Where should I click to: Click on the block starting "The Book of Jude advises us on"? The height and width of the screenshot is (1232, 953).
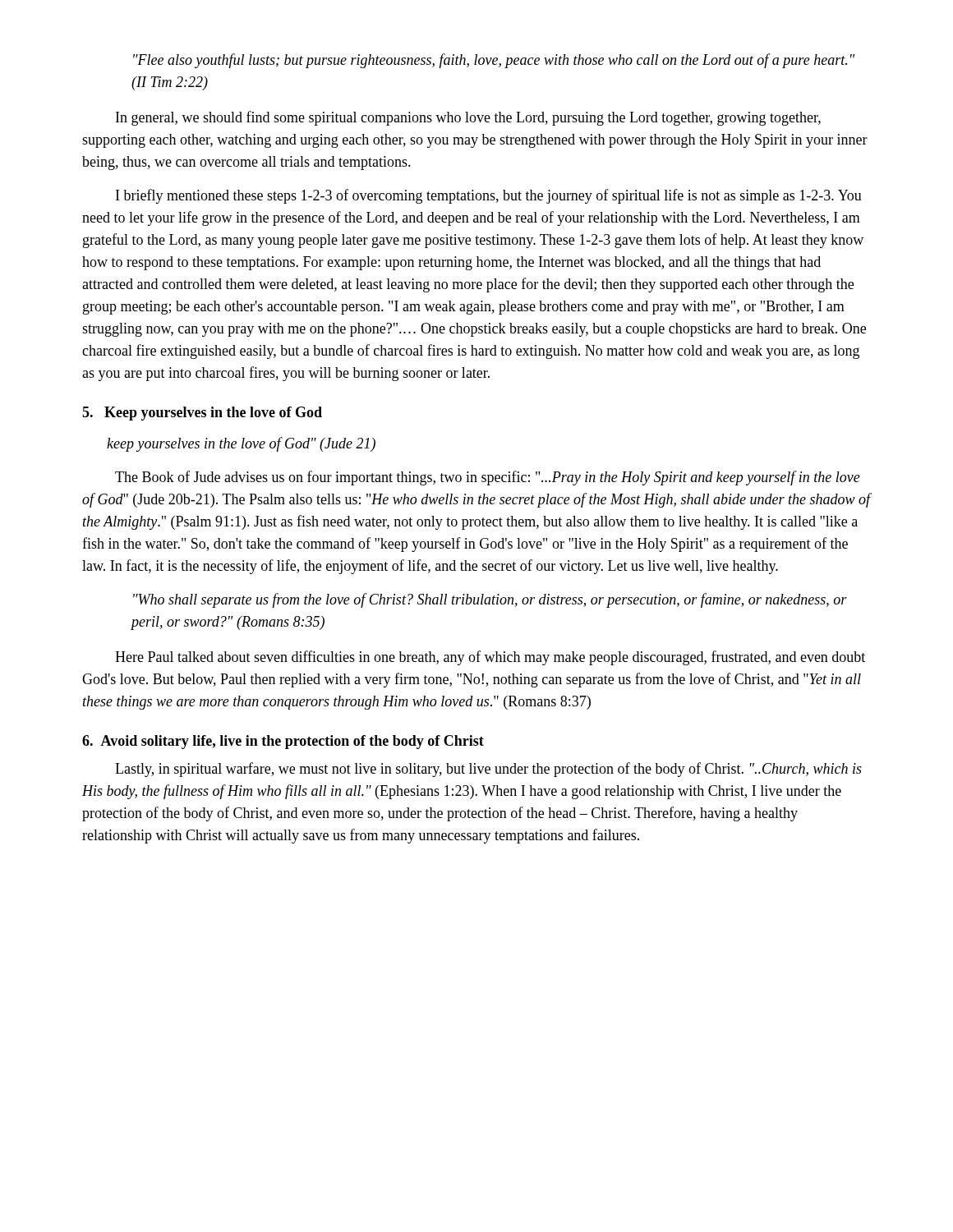click(x=476, y=522)
